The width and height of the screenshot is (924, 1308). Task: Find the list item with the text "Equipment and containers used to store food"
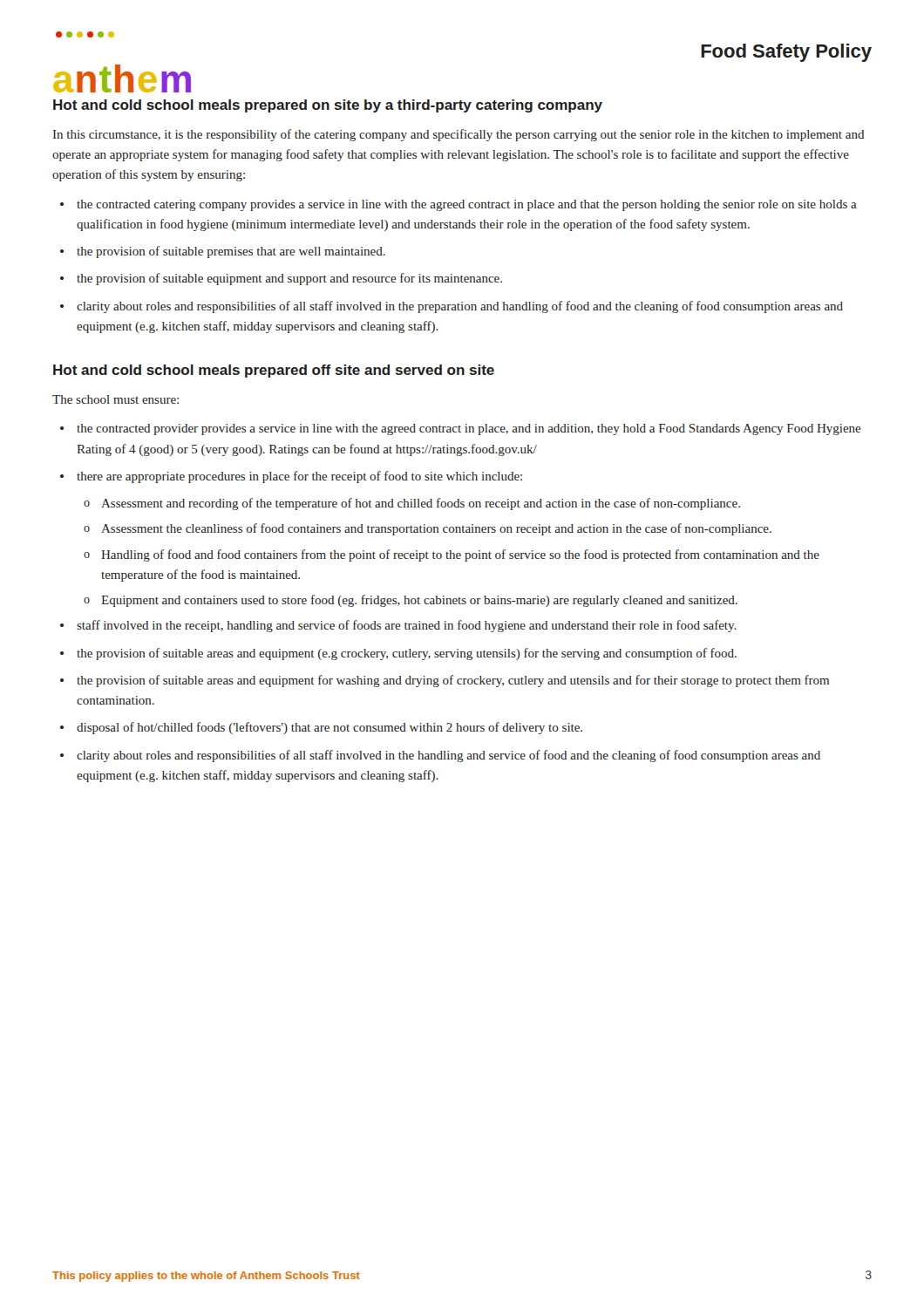pyautogui.click(x=420, y=600)
